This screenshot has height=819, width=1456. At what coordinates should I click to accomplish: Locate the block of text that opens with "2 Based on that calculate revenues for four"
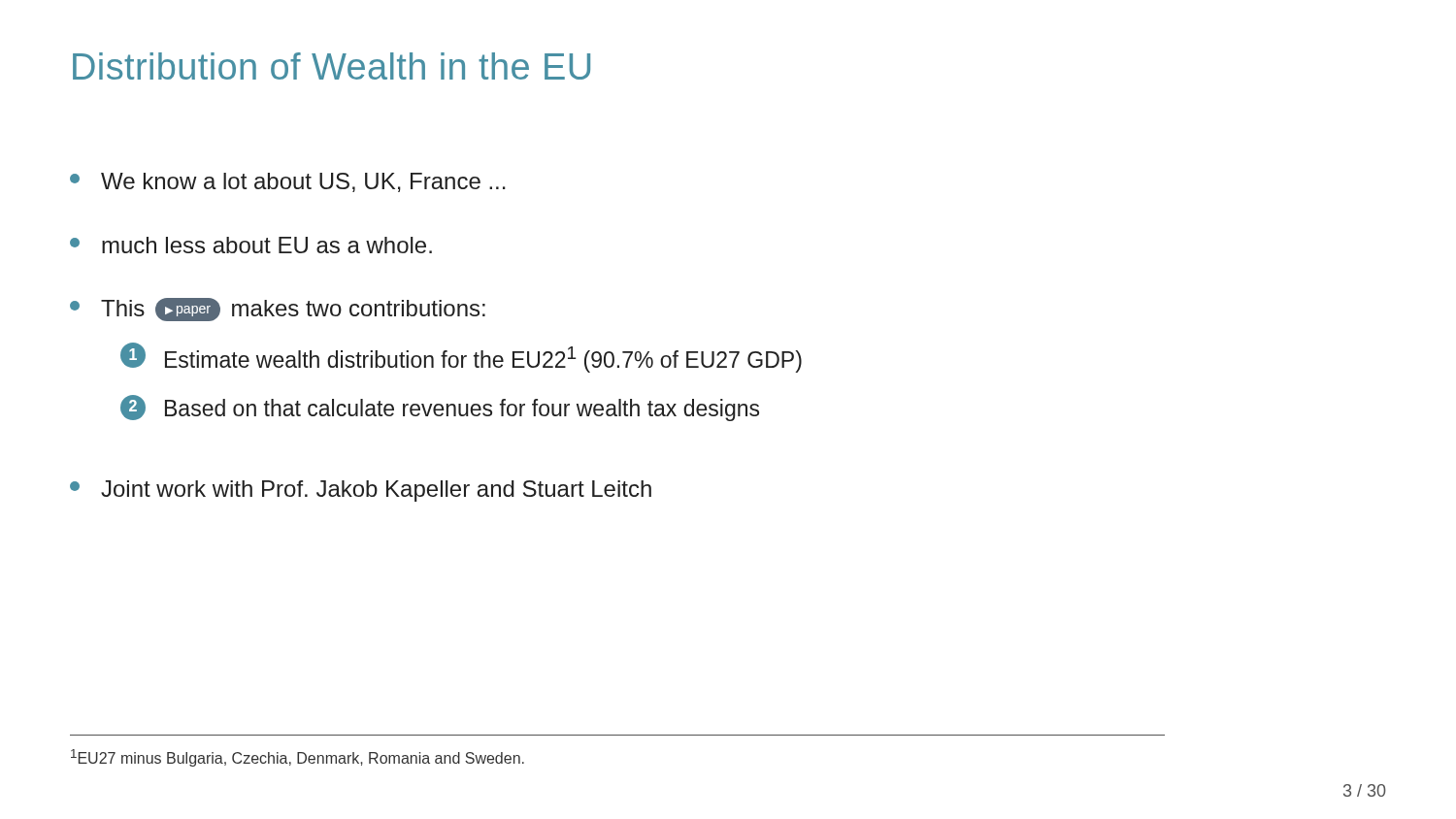click(749, 408)
